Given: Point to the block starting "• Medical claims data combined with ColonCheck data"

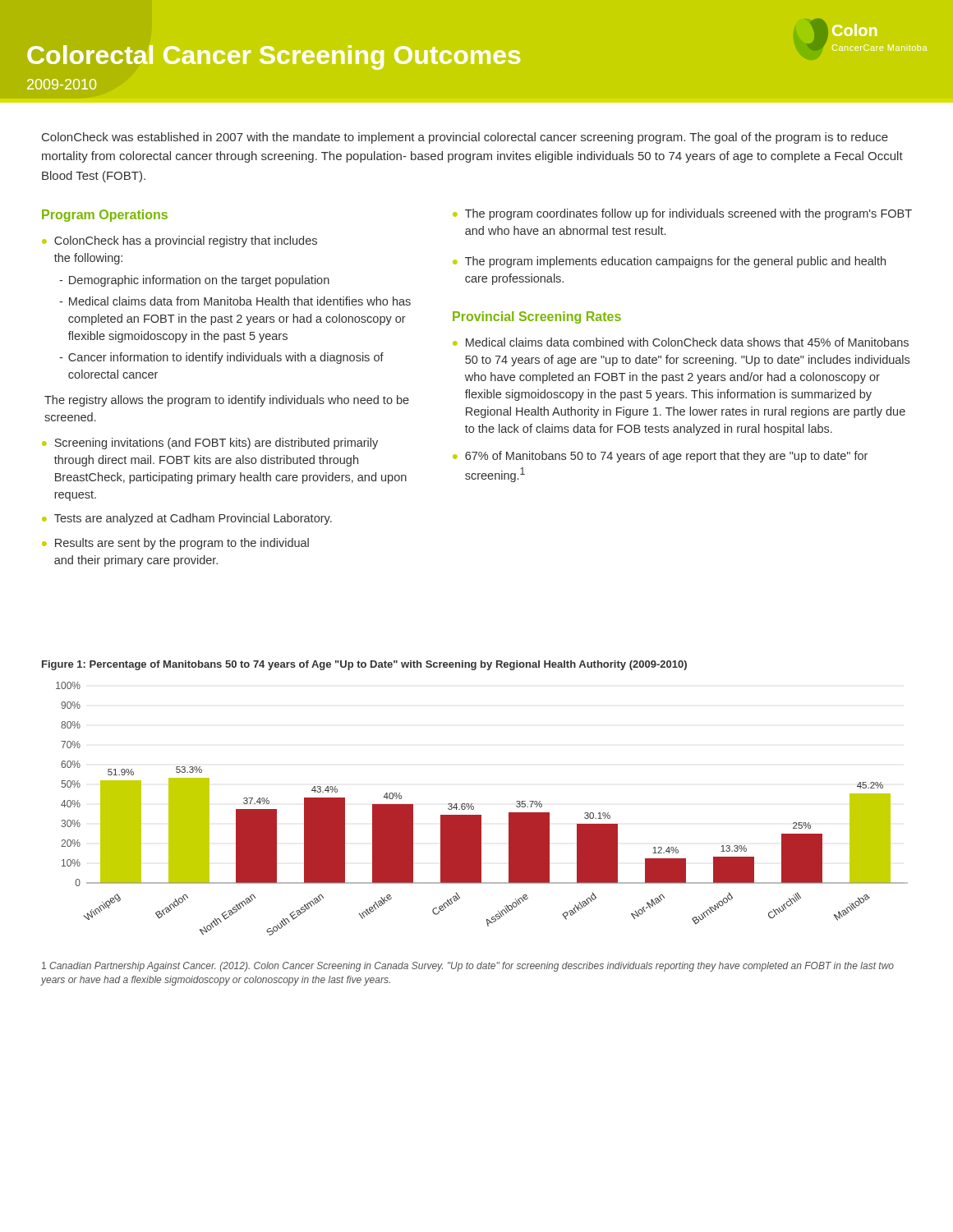Looking at the screenshot, I should point(682,386).
